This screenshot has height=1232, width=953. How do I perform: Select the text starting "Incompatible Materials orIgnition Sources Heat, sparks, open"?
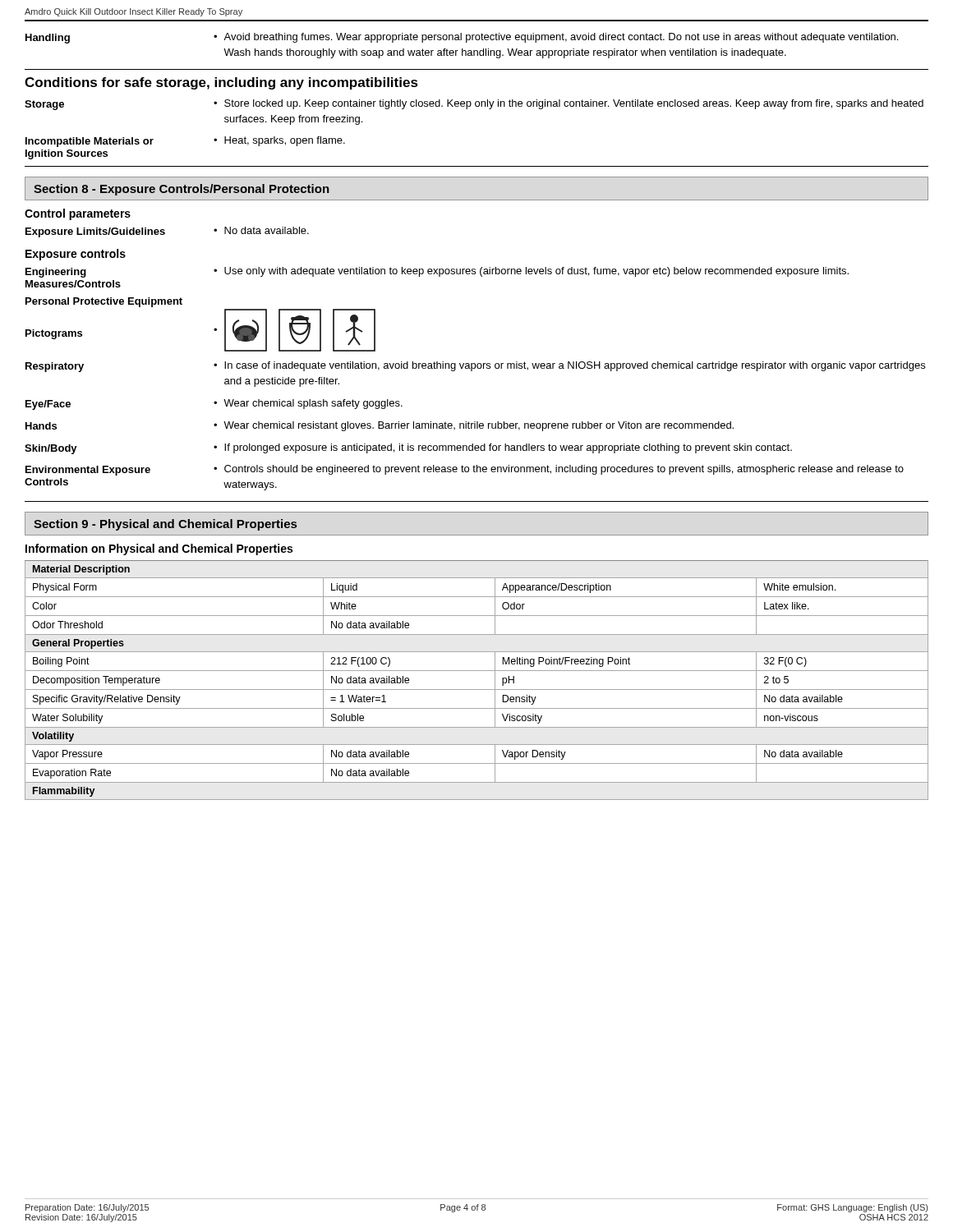(x=87, y=142)
